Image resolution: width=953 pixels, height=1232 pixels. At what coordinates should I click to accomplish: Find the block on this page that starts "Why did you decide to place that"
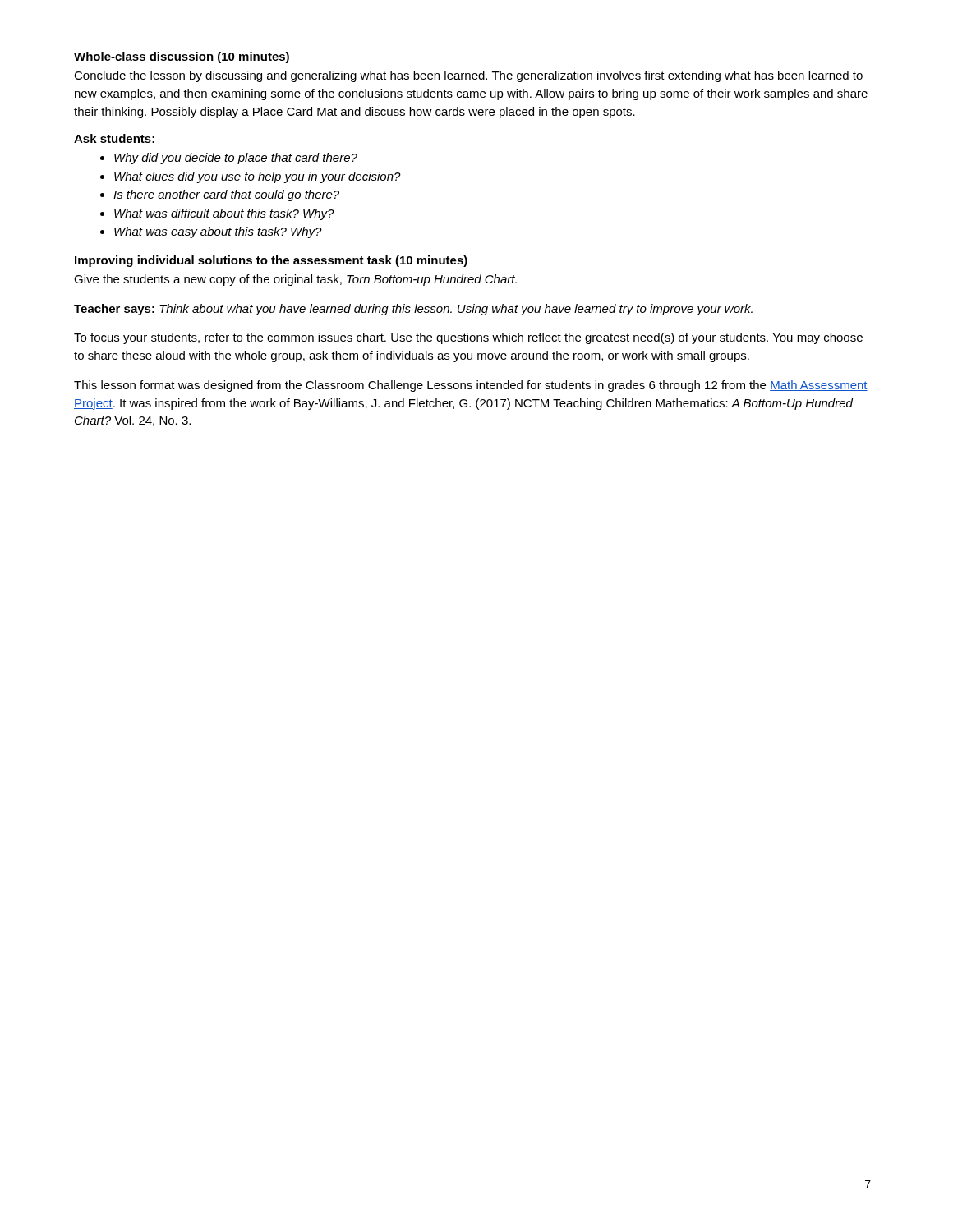[235, 158]
